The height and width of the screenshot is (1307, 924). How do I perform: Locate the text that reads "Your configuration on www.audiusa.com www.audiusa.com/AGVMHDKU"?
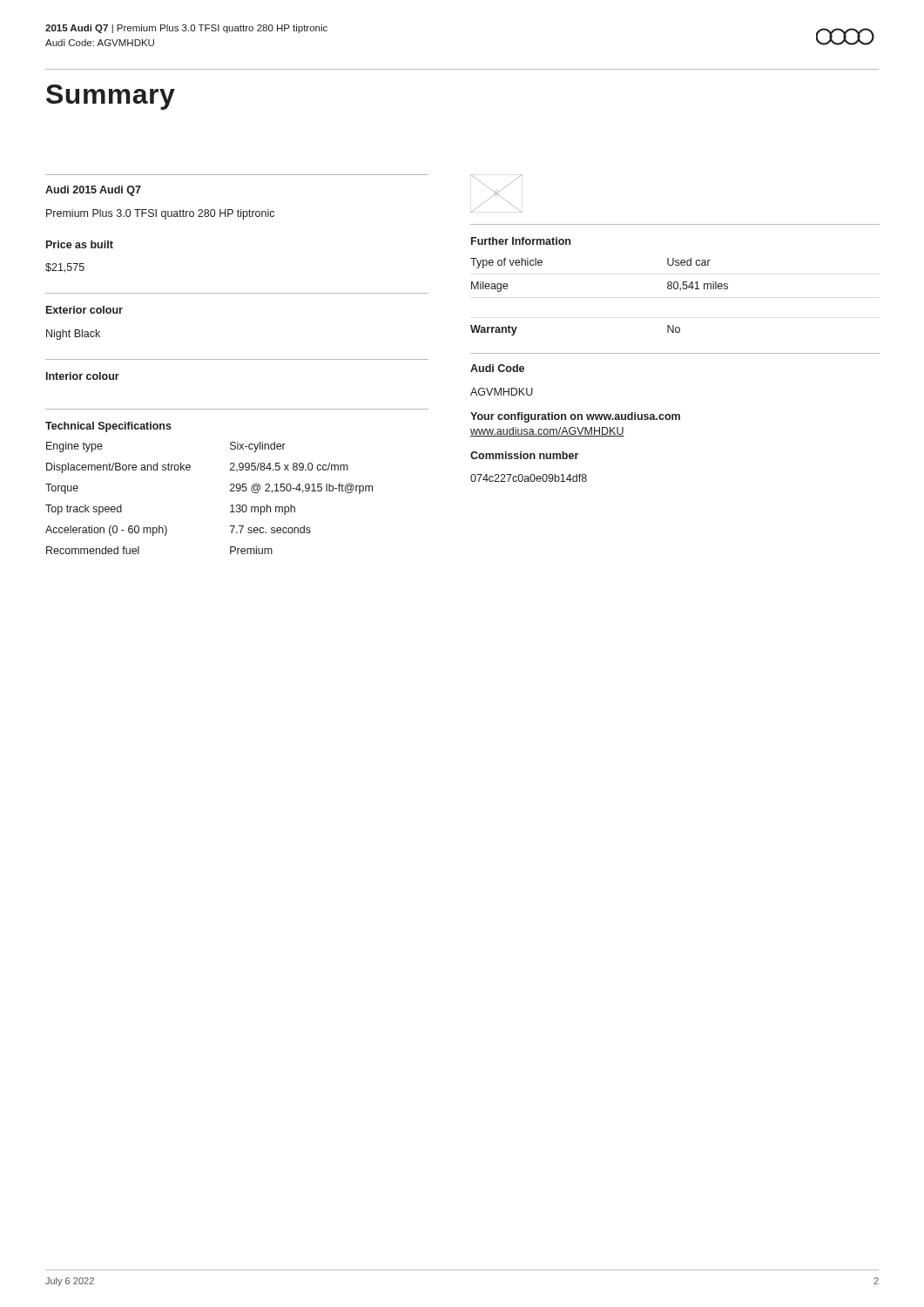click(675, 423)
